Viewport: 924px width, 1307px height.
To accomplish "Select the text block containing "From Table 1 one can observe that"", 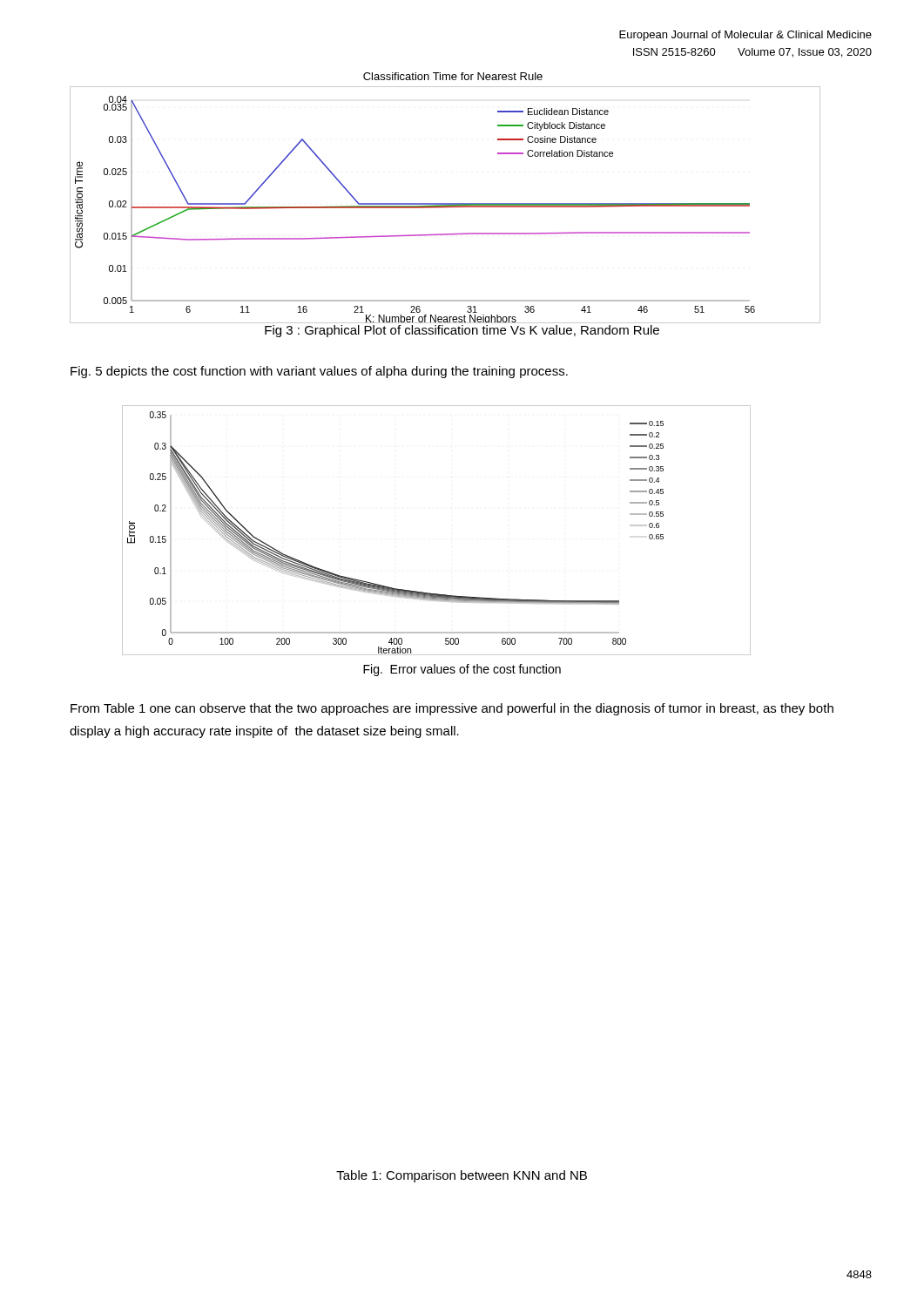I will 452,719.
